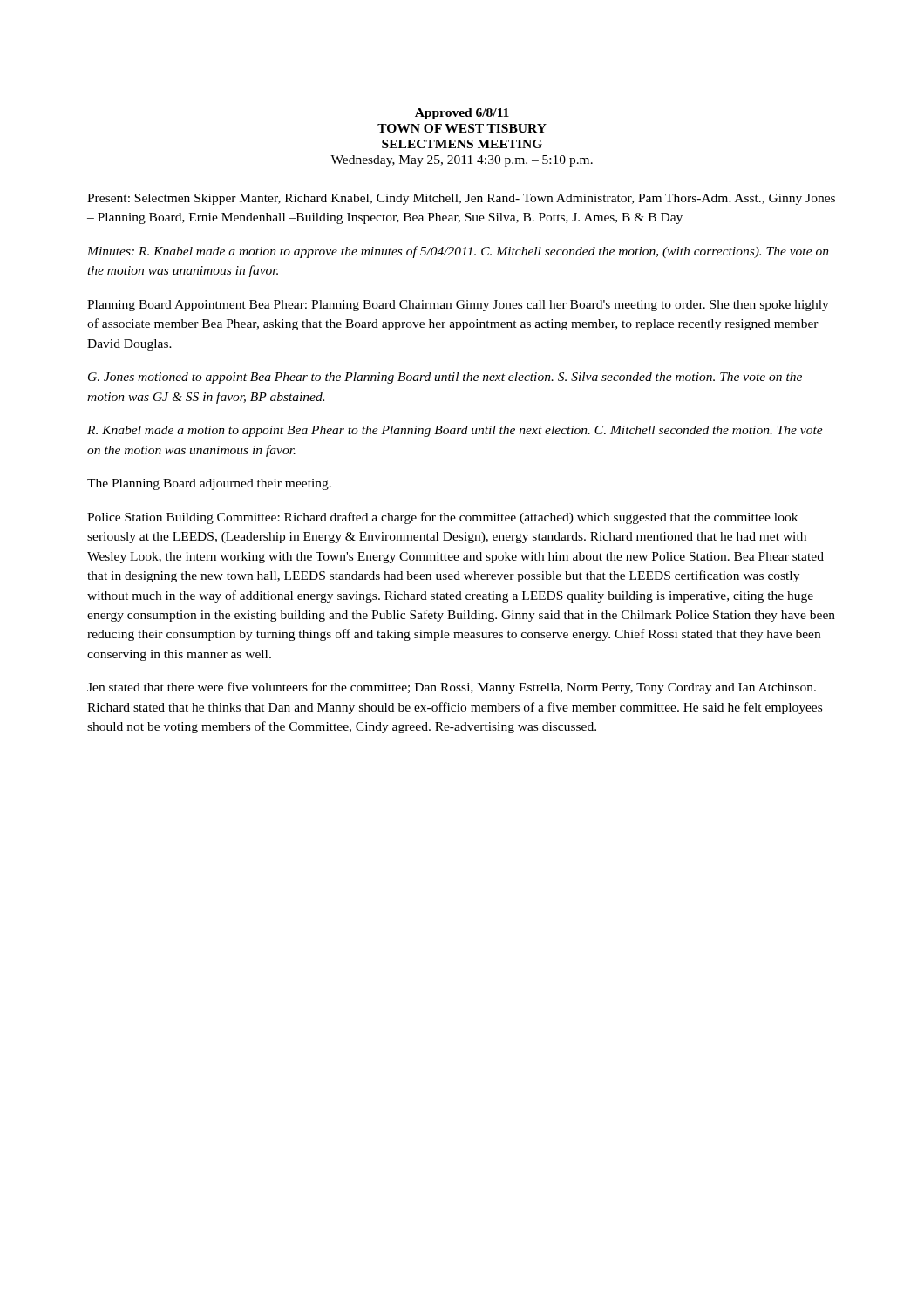Image resolution: width=924 pixels, height=1308 pixels.
Task: Click on the block starting "Minutes: R. Knabel made a motion to approve"
Action: point(458,260)
